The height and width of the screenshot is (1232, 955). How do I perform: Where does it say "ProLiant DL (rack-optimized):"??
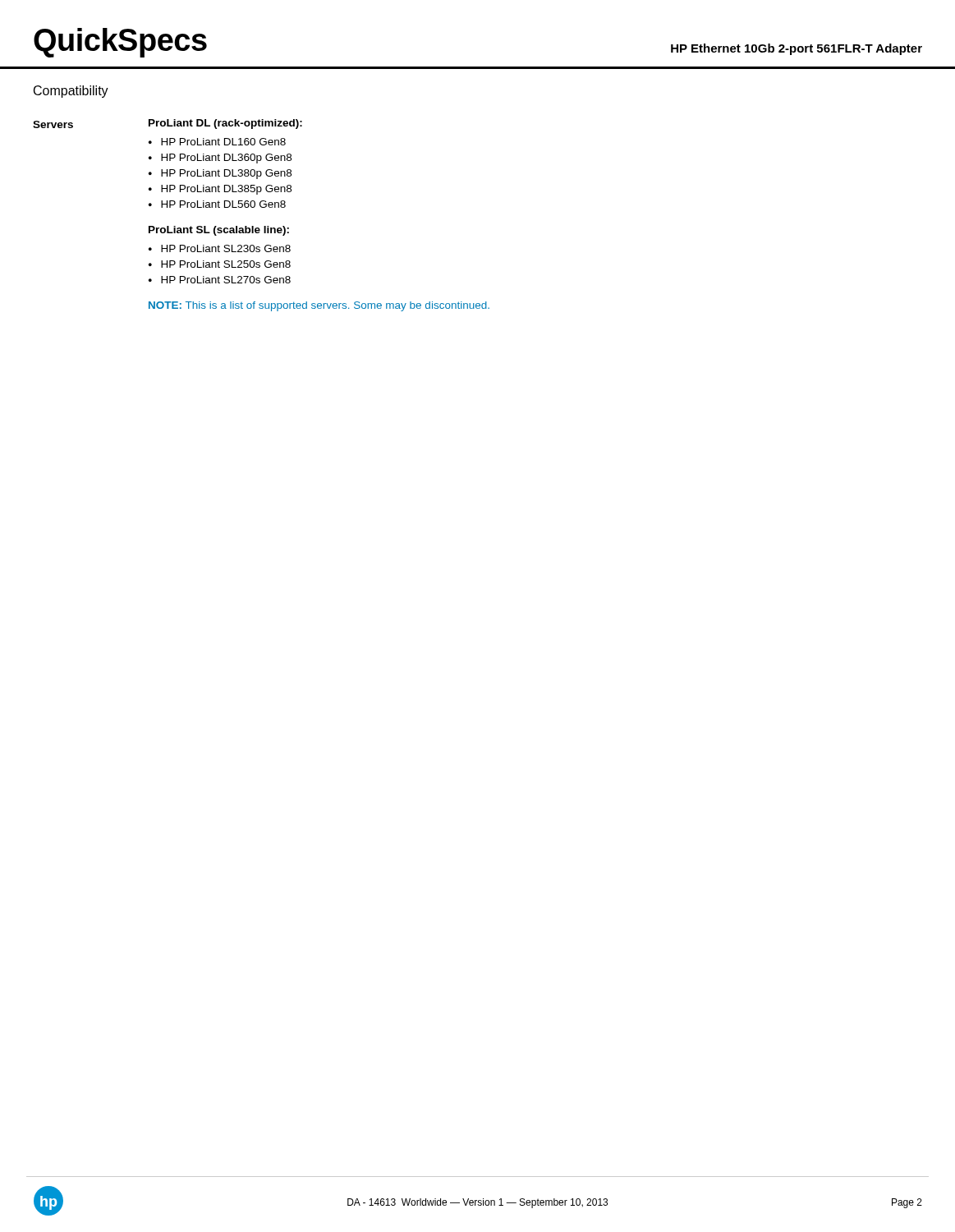(x=225, y=123)
